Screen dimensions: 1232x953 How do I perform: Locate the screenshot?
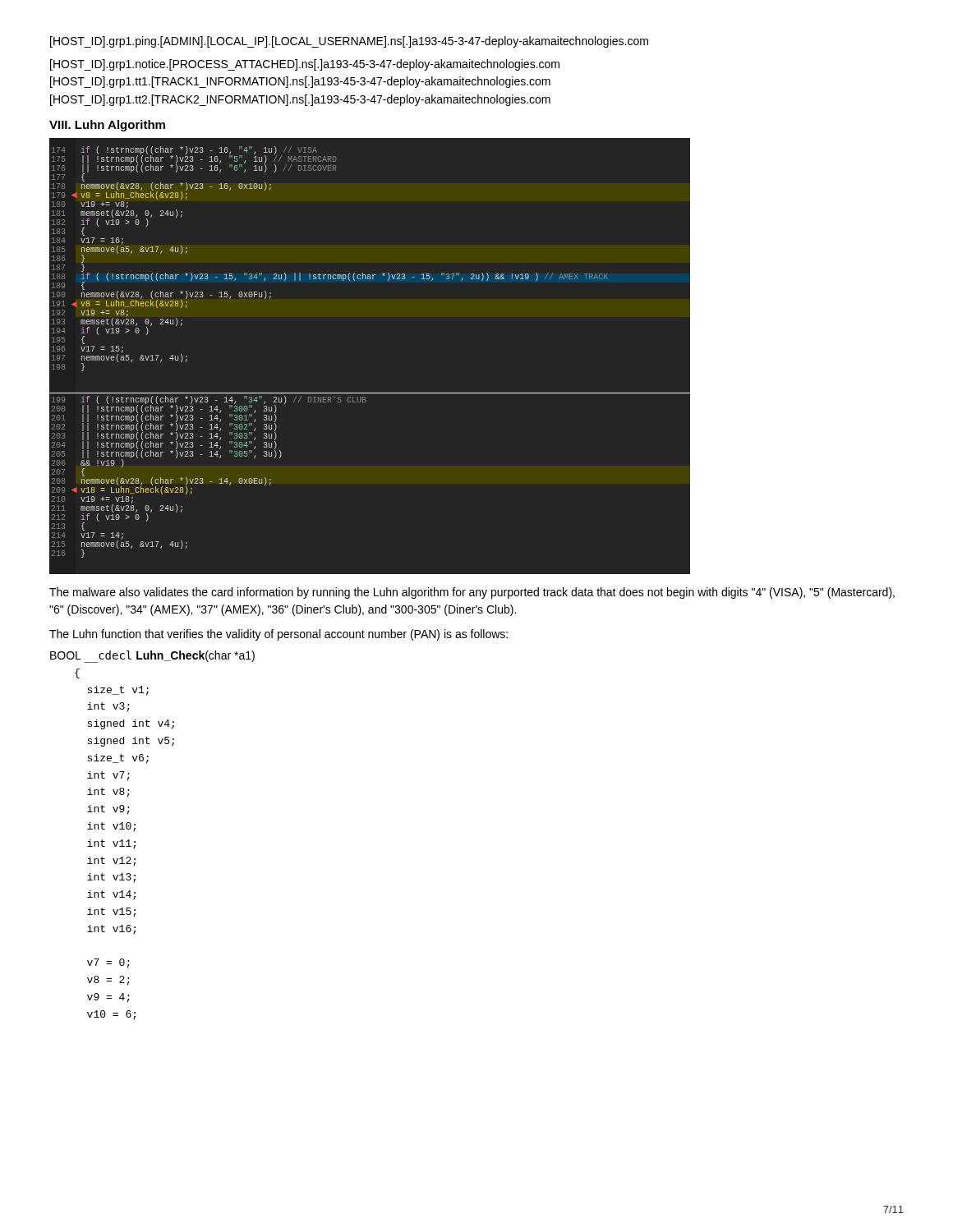(476, 356)
